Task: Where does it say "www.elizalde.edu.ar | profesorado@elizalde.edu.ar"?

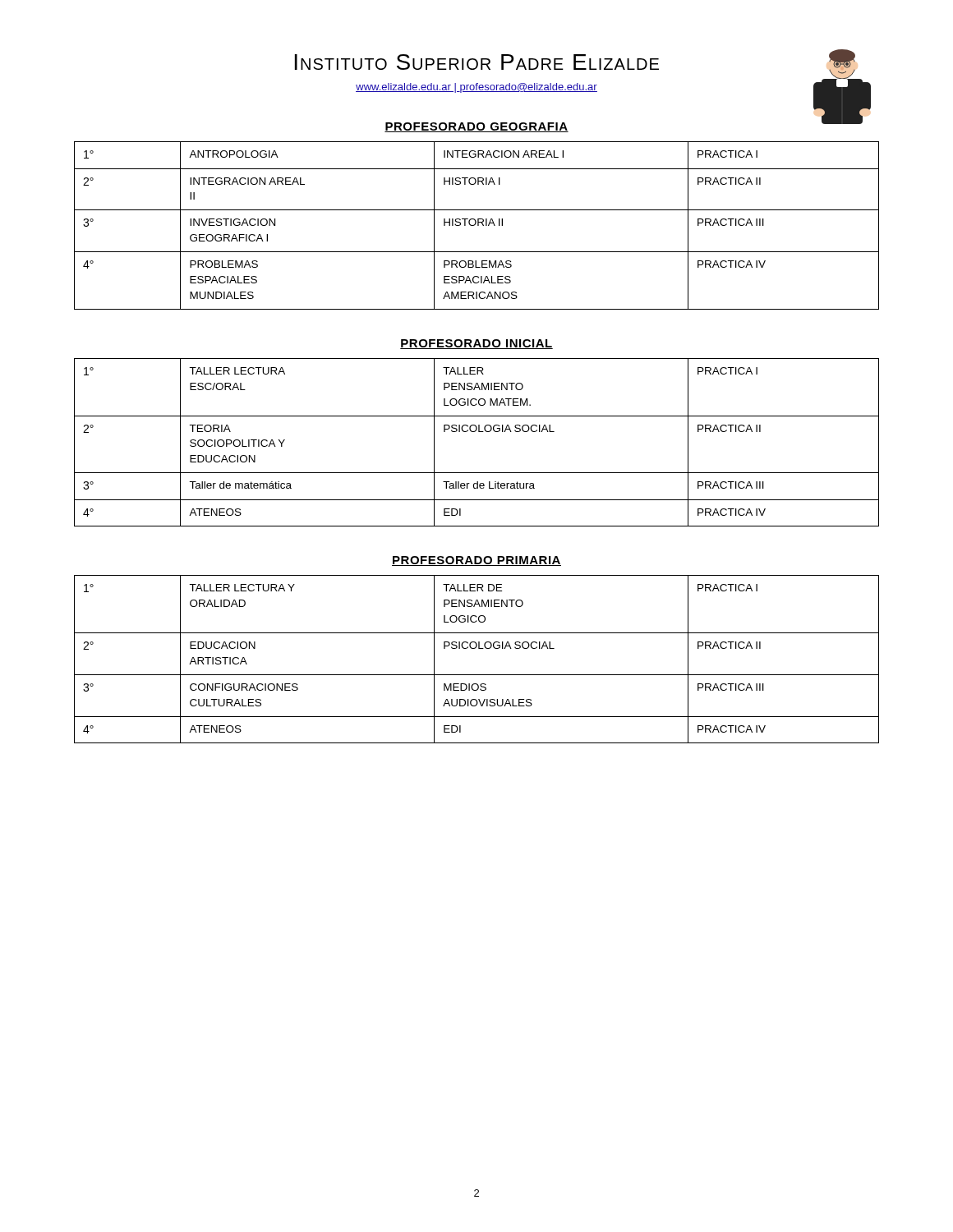Action: point(476,87)
